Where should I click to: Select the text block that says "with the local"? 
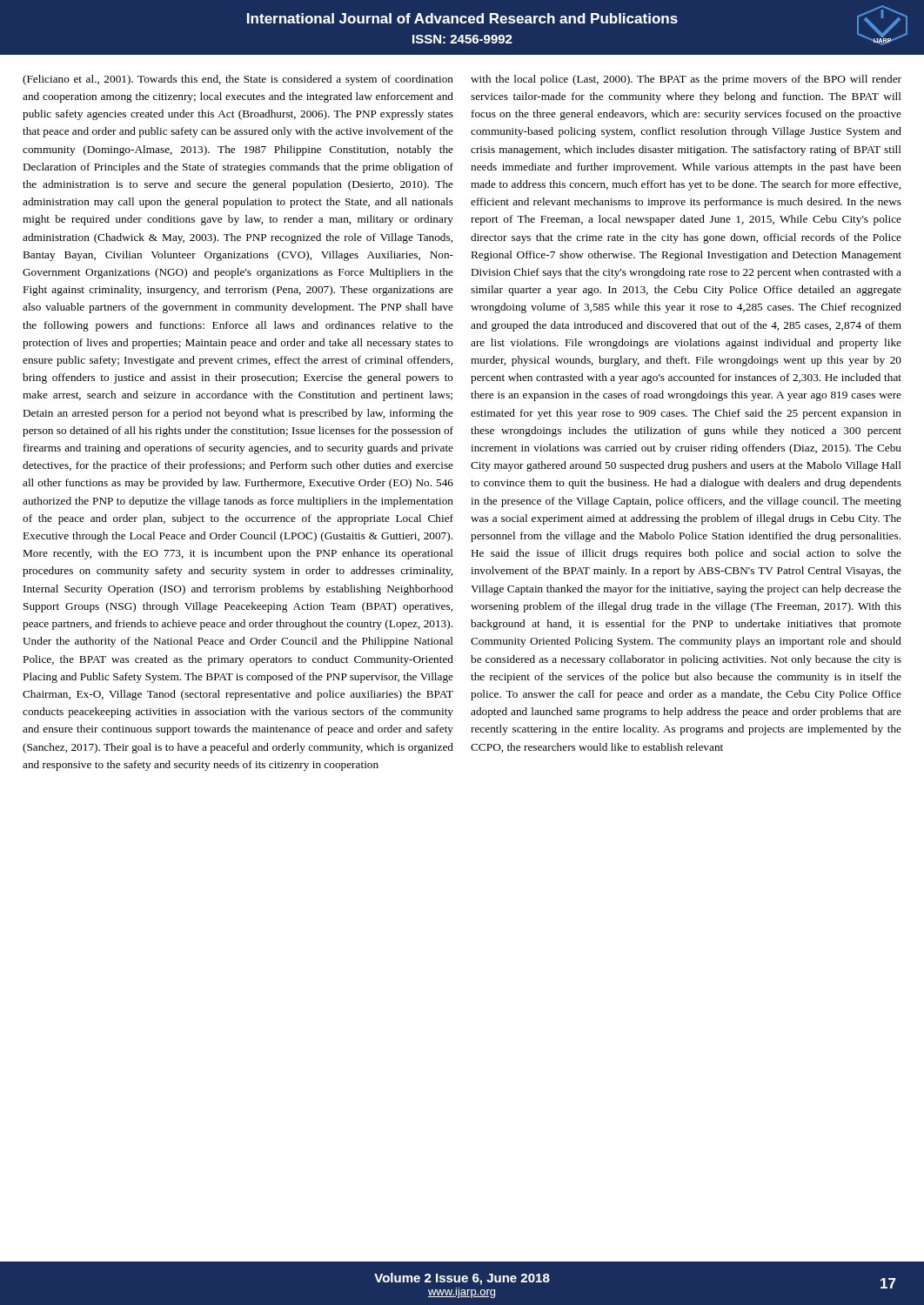(x=686, y=413)
